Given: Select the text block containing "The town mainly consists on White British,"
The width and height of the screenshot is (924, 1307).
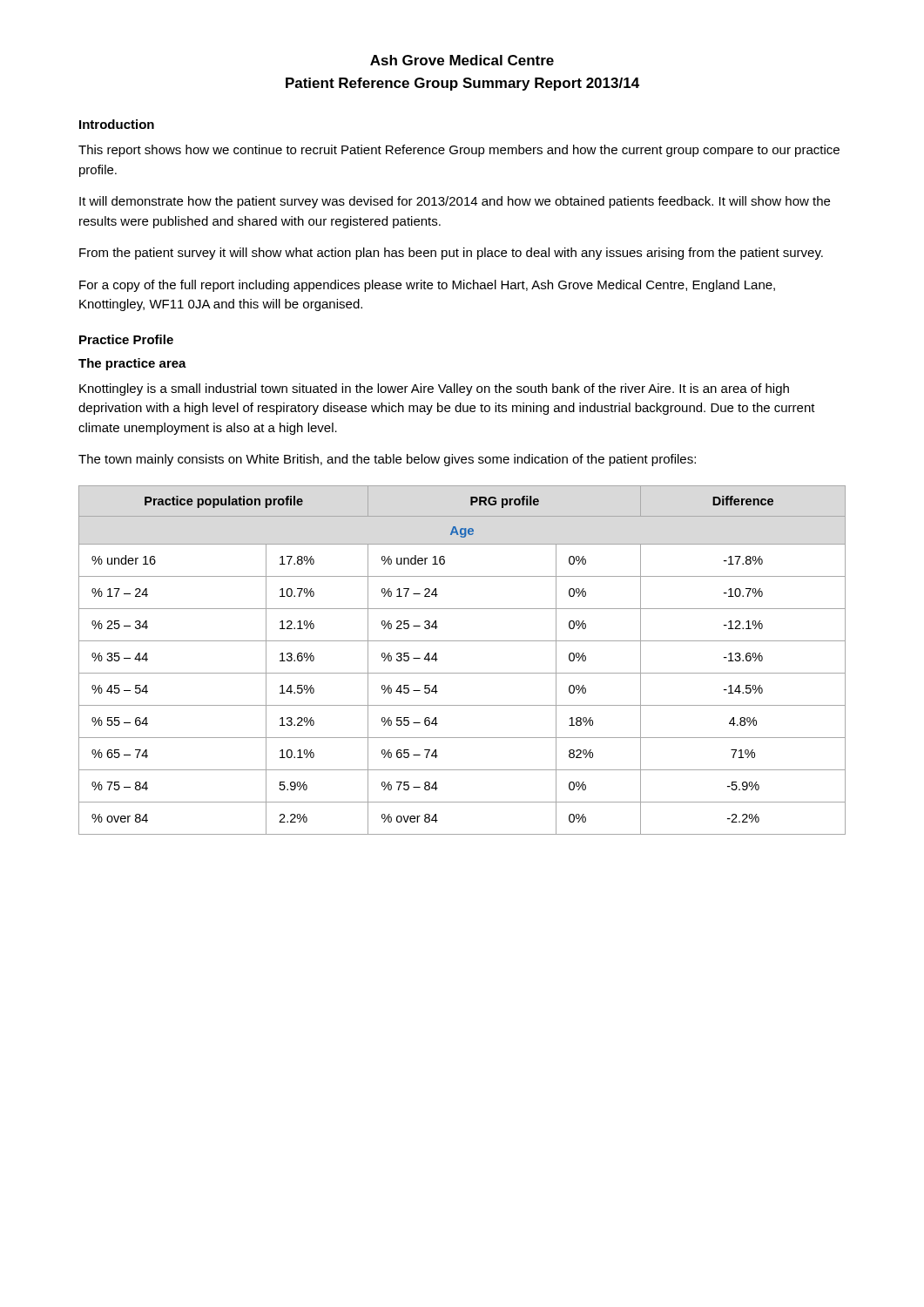Looking at the screenshot, I should coord(388,459).
